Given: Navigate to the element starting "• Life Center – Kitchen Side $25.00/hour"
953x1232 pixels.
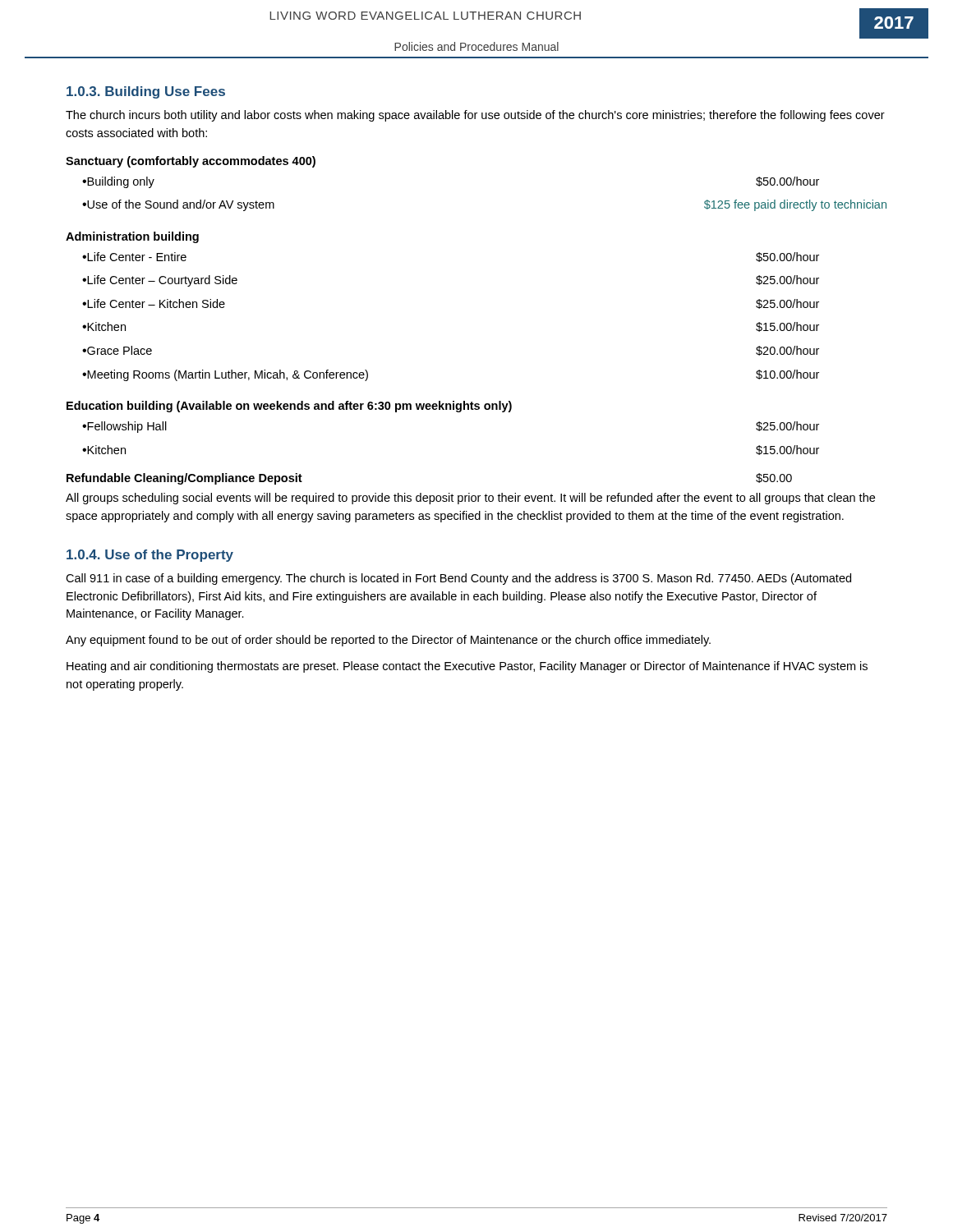Looking at the screenshot, I should (162, 303).
